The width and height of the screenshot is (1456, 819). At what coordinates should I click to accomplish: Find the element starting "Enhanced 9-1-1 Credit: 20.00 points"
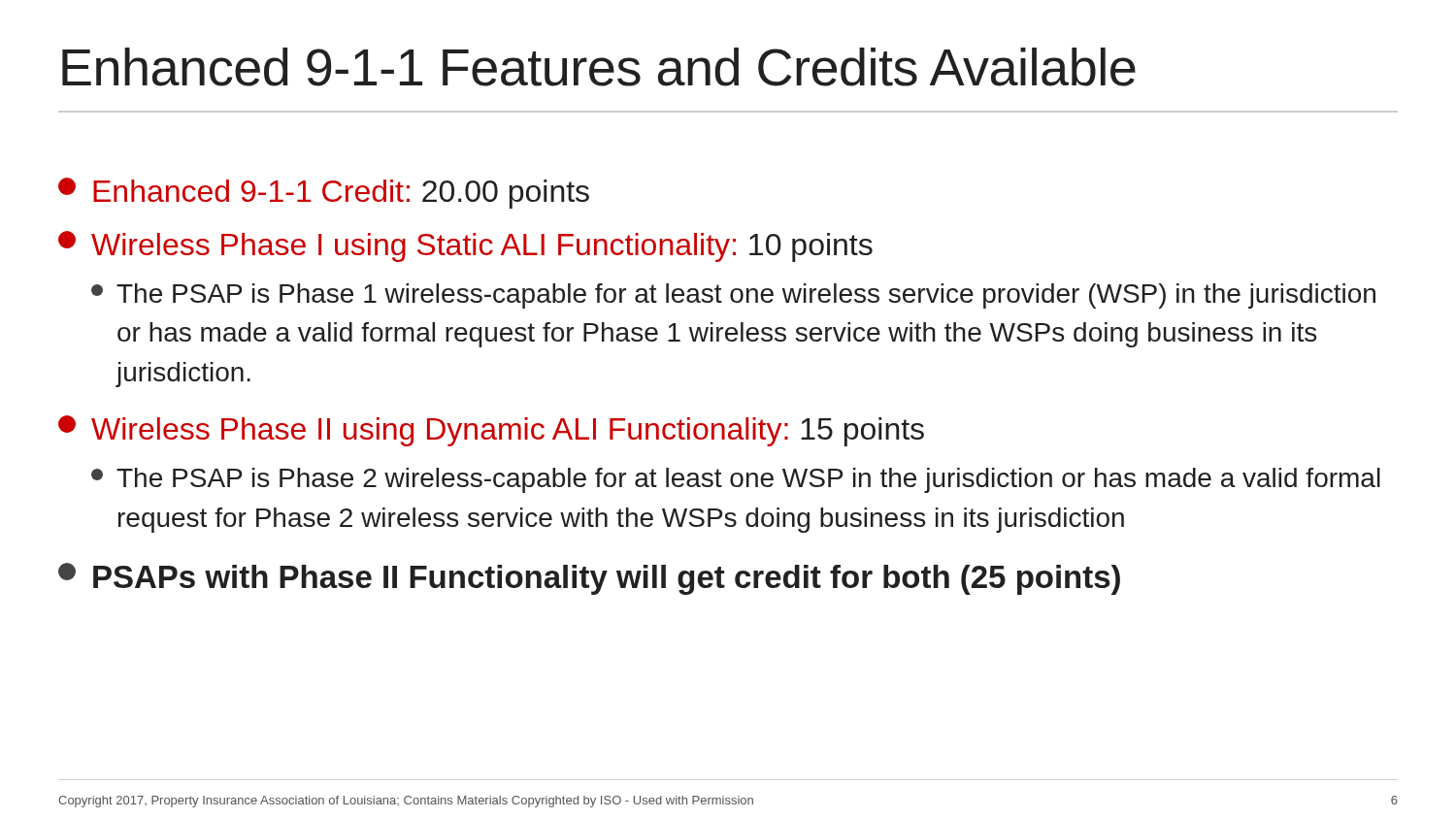tap(324, 192)
